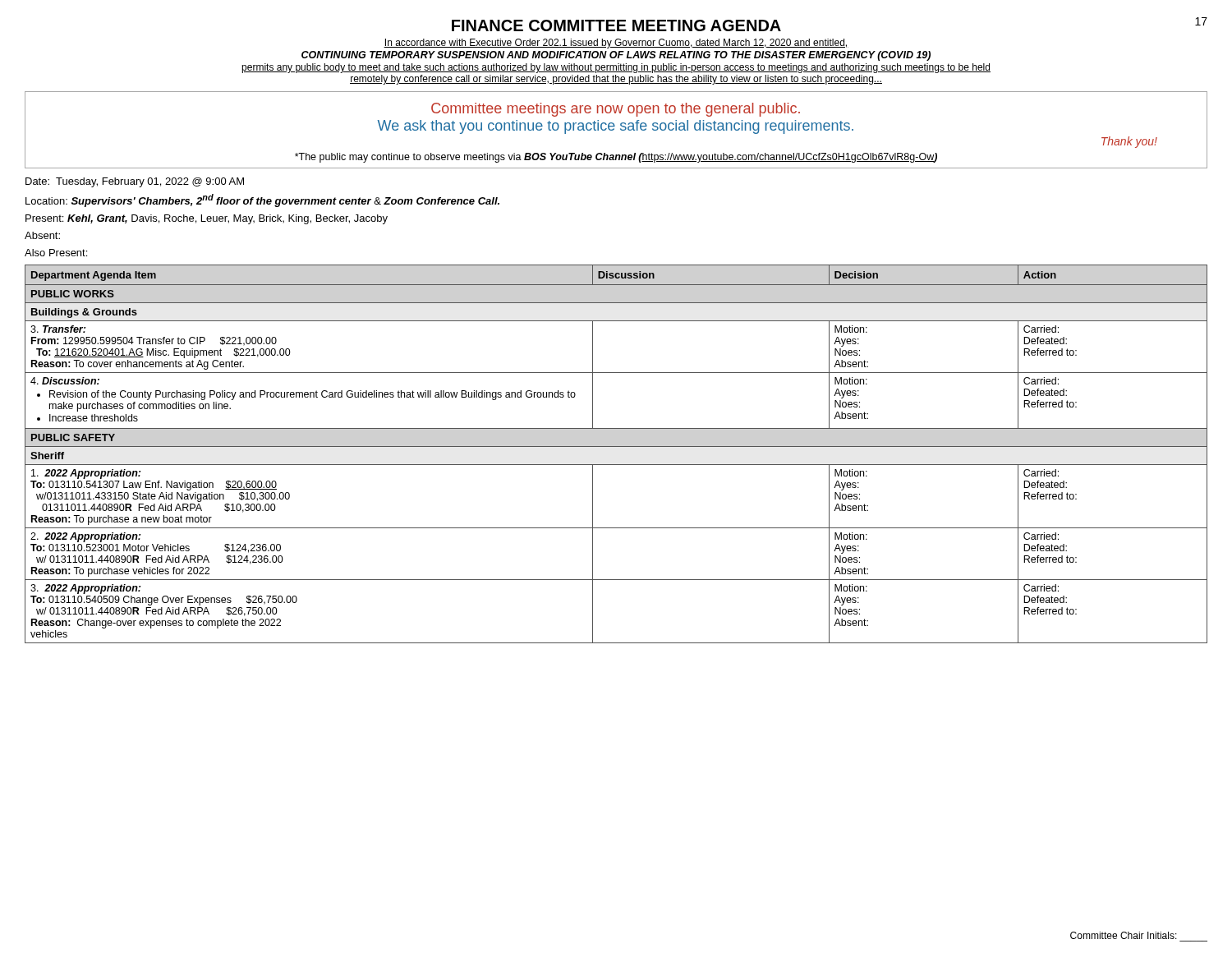
Task: Click on the text block that says "In accordance with"
Action: point(616,43)
